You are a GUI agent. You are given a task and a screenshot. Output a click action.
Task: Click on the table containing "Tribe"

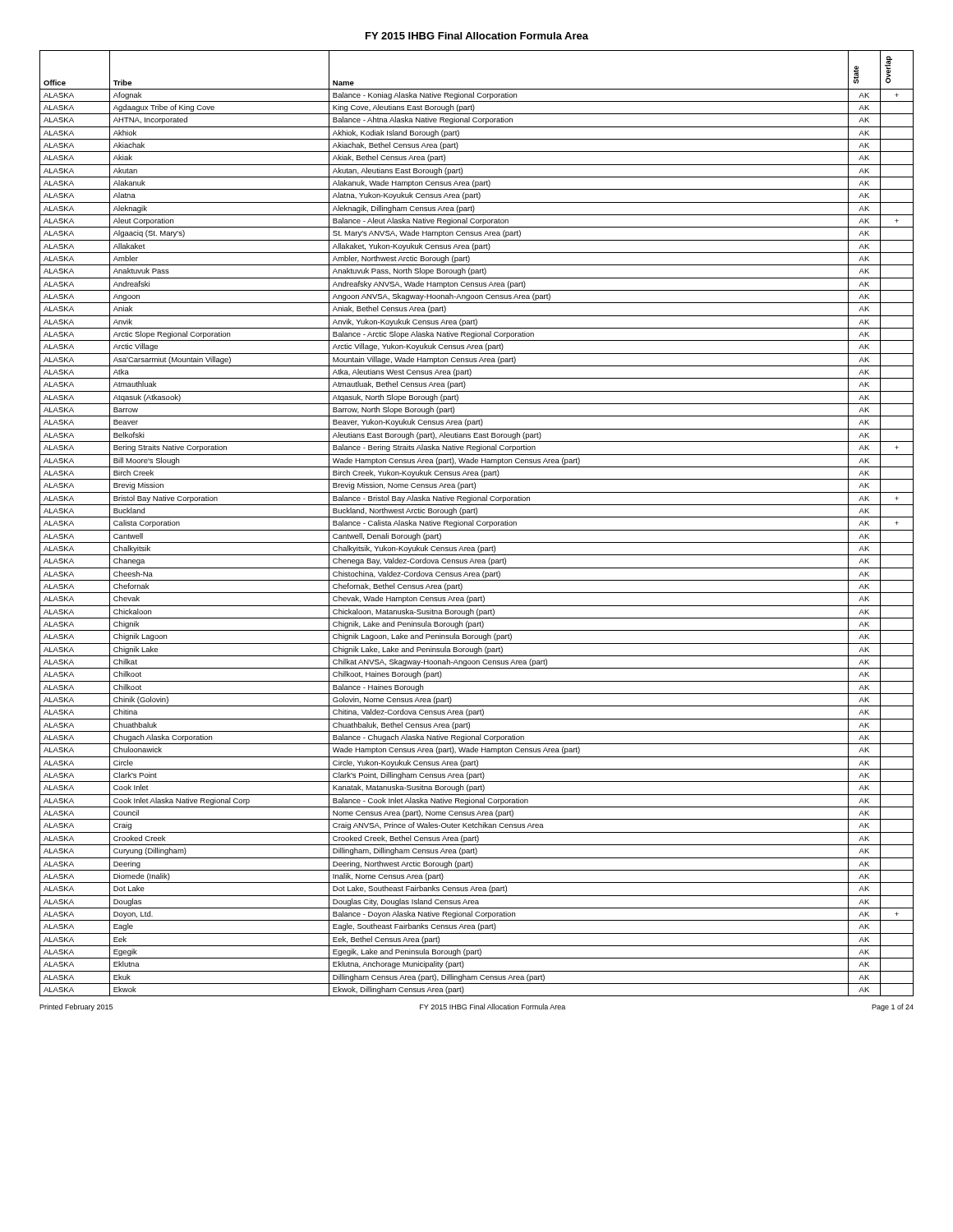coord(476,523)
